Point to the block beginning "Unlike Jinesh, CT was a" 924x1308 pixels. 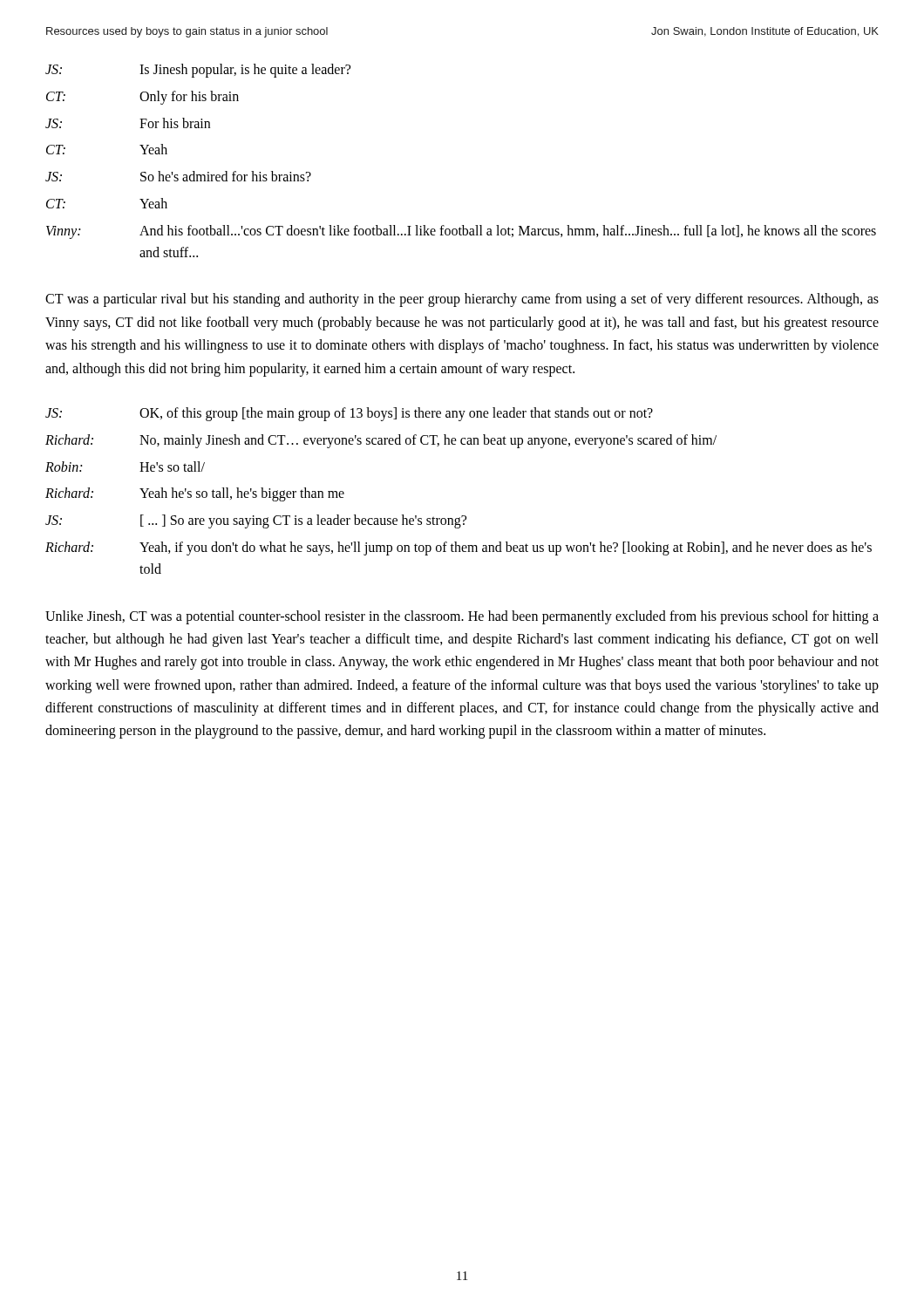[x=462, y=673]
